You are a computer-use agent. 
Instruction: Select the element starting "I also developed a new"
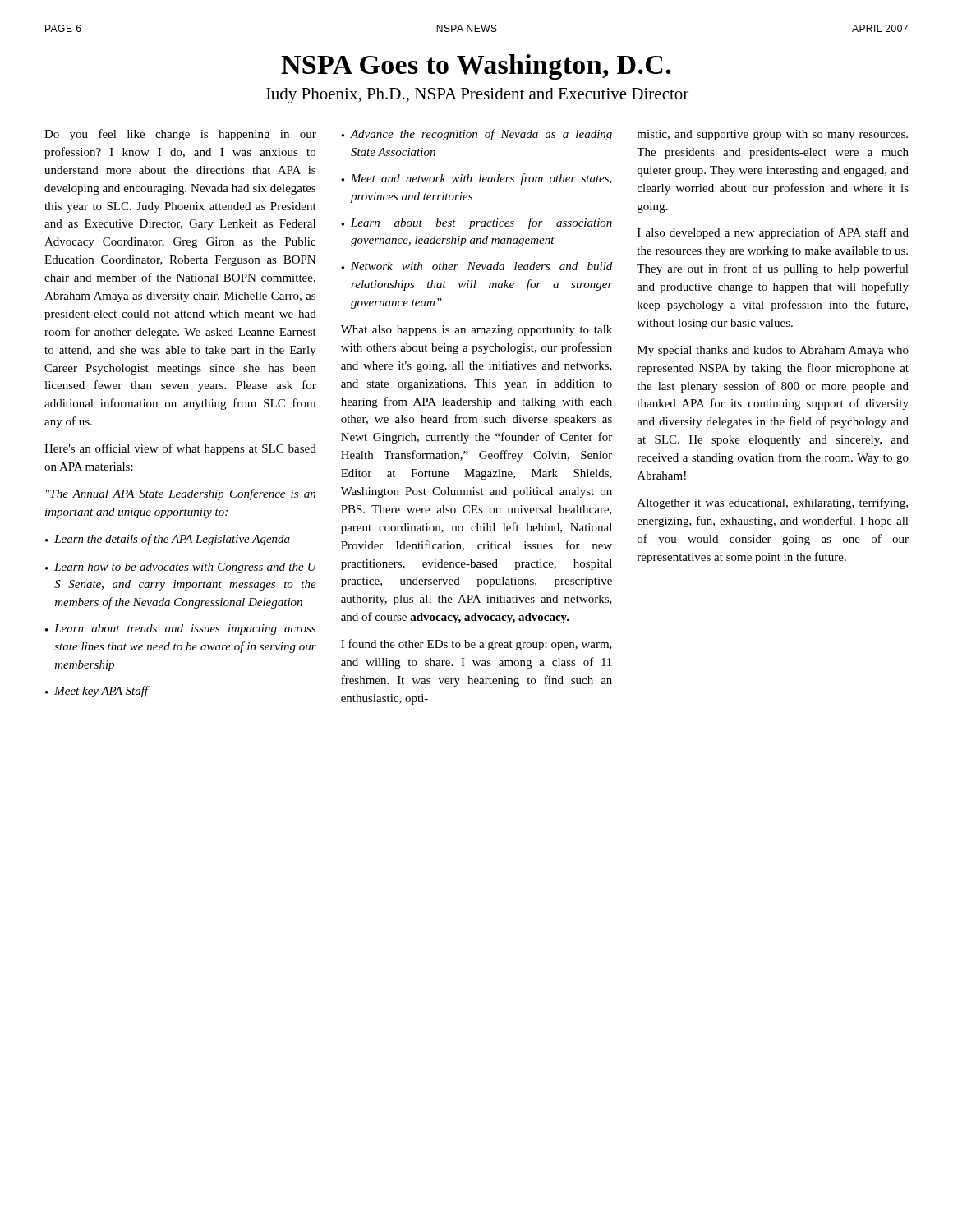773,279
